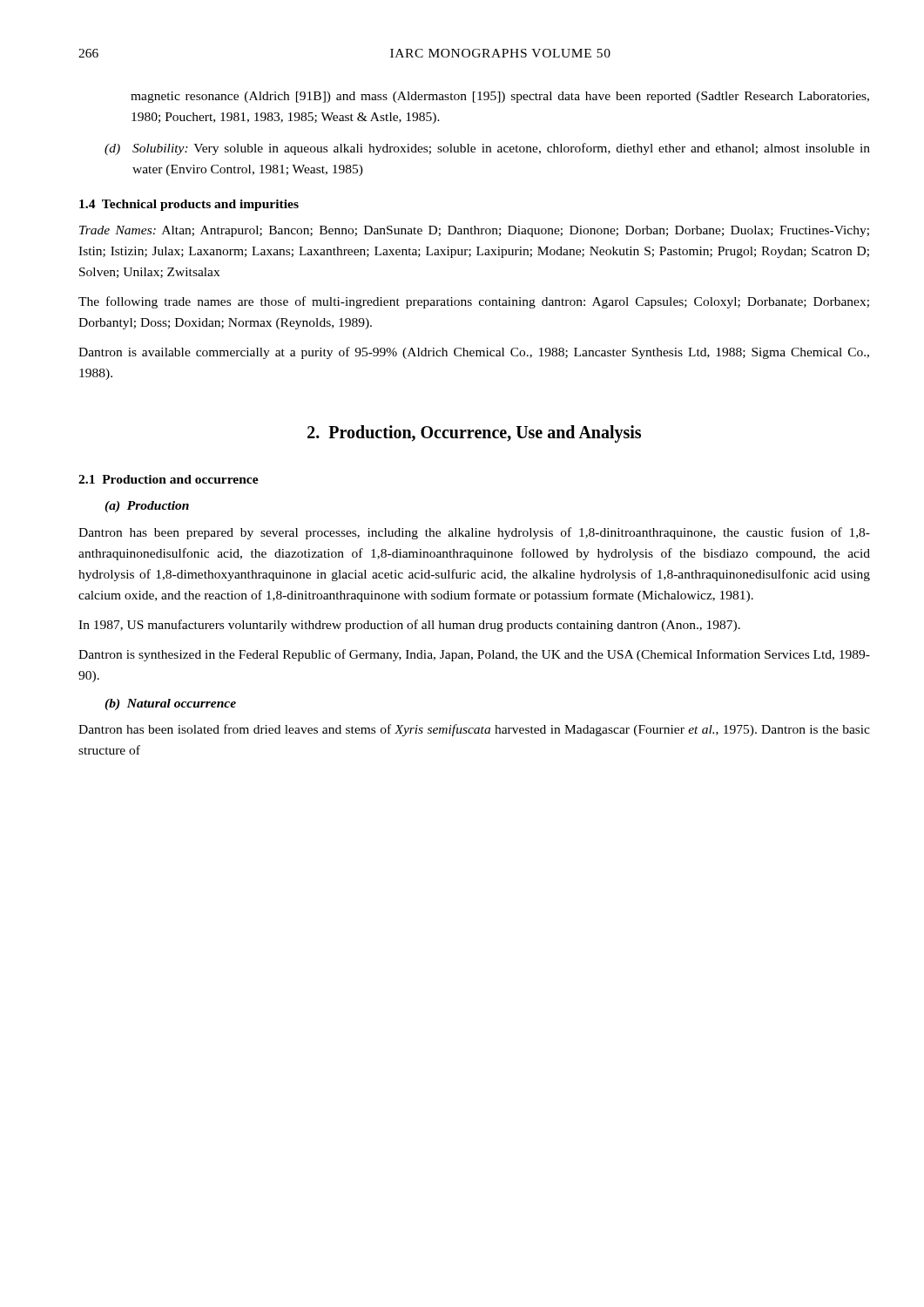The width and height of the screenshot is (924, 1307).
Task: Navigate to the element starting "Trade Names: Altan; Antrapurol;"
Action: click(x=474, y=251)
